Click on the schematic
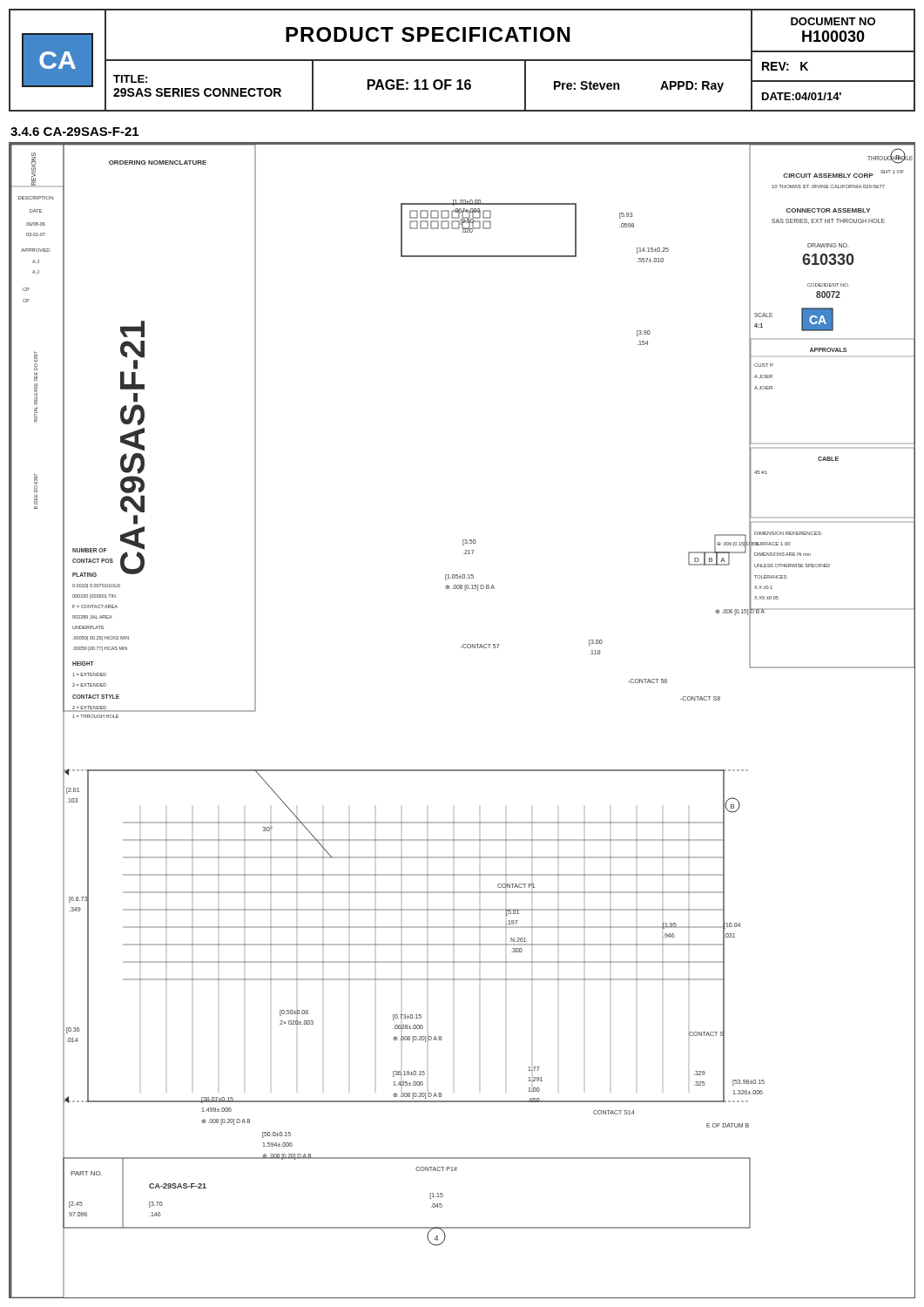This screenshot has width=924, height=1307. point(462,60)
